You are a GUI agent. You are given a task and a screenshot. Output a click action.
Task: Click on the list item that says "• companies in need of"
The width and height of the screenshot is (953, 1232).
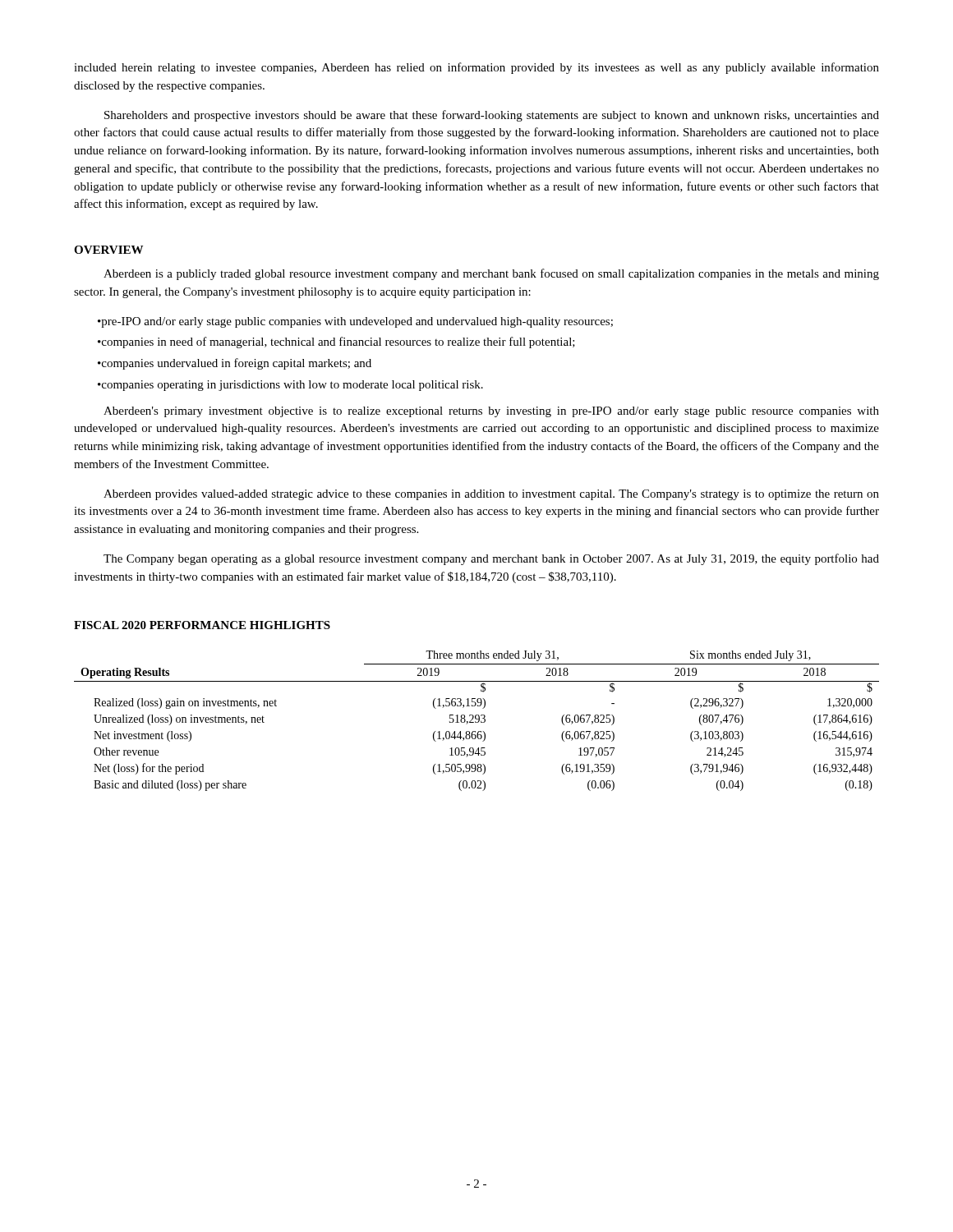(x=476, y=343)
